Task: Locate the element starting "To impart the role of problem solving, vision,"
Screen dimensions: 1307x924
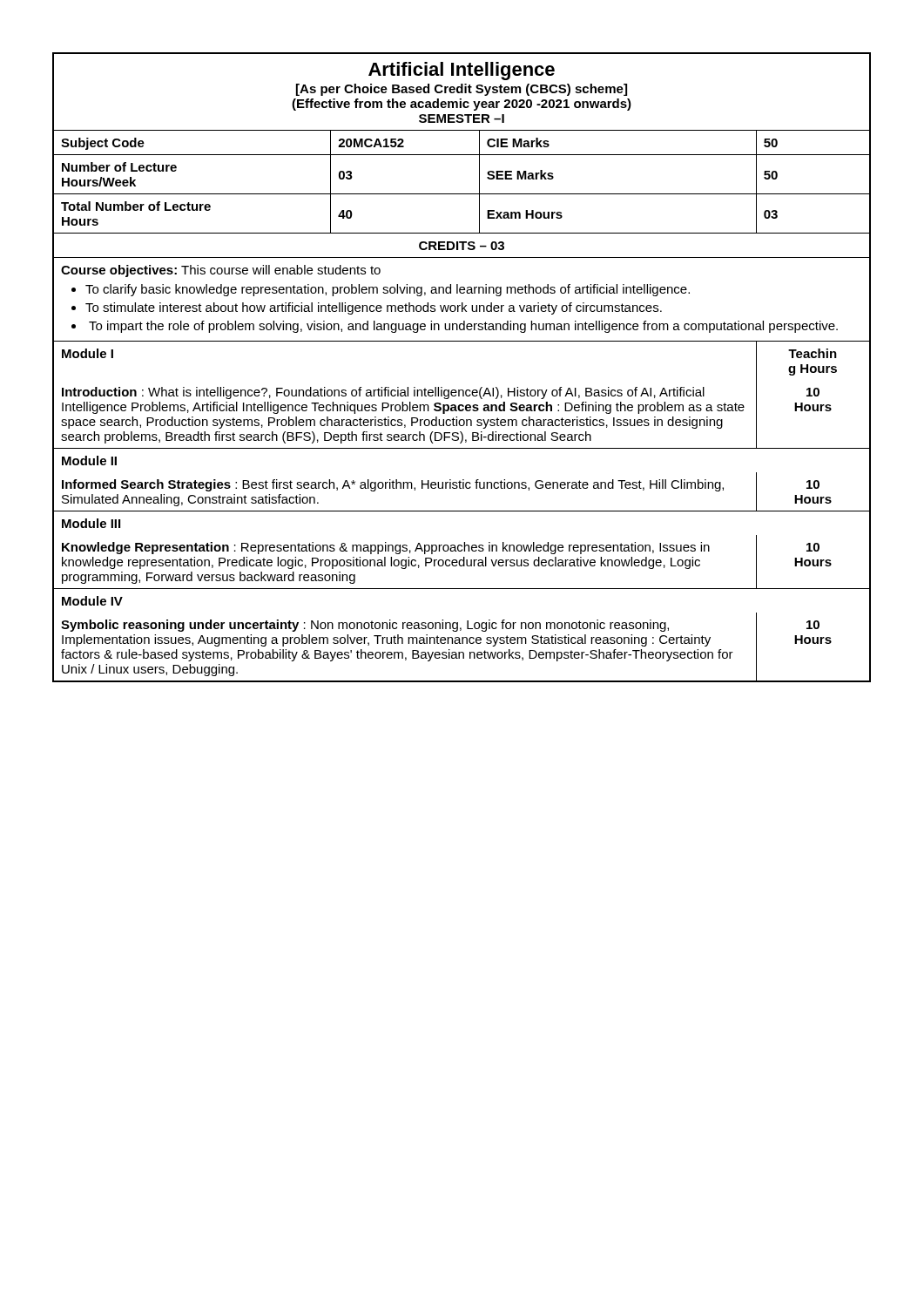Action: tap(462, 325)
